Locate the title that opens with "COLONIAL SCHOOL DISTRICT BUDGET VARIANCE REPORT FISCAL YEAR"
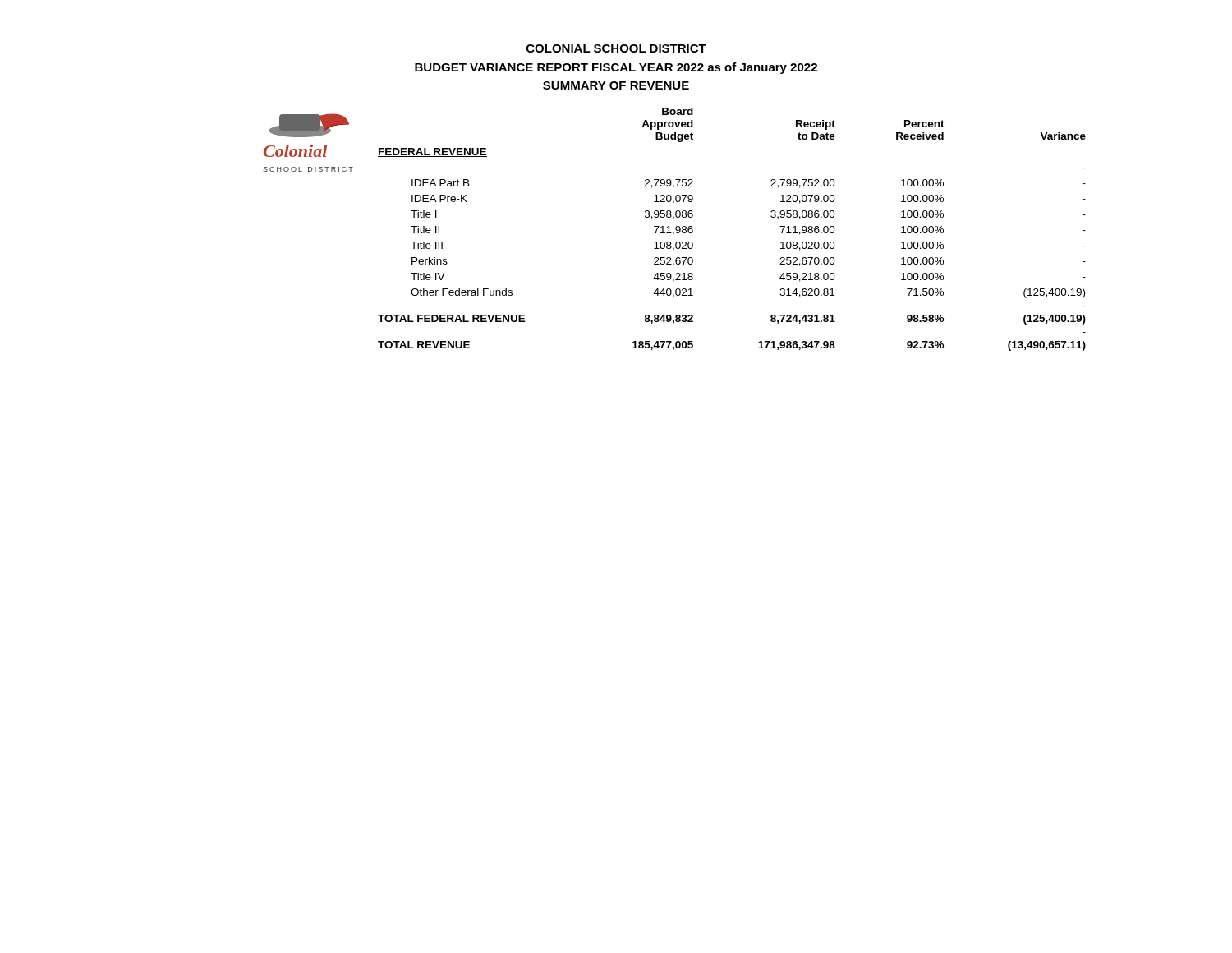 [616, 67]
